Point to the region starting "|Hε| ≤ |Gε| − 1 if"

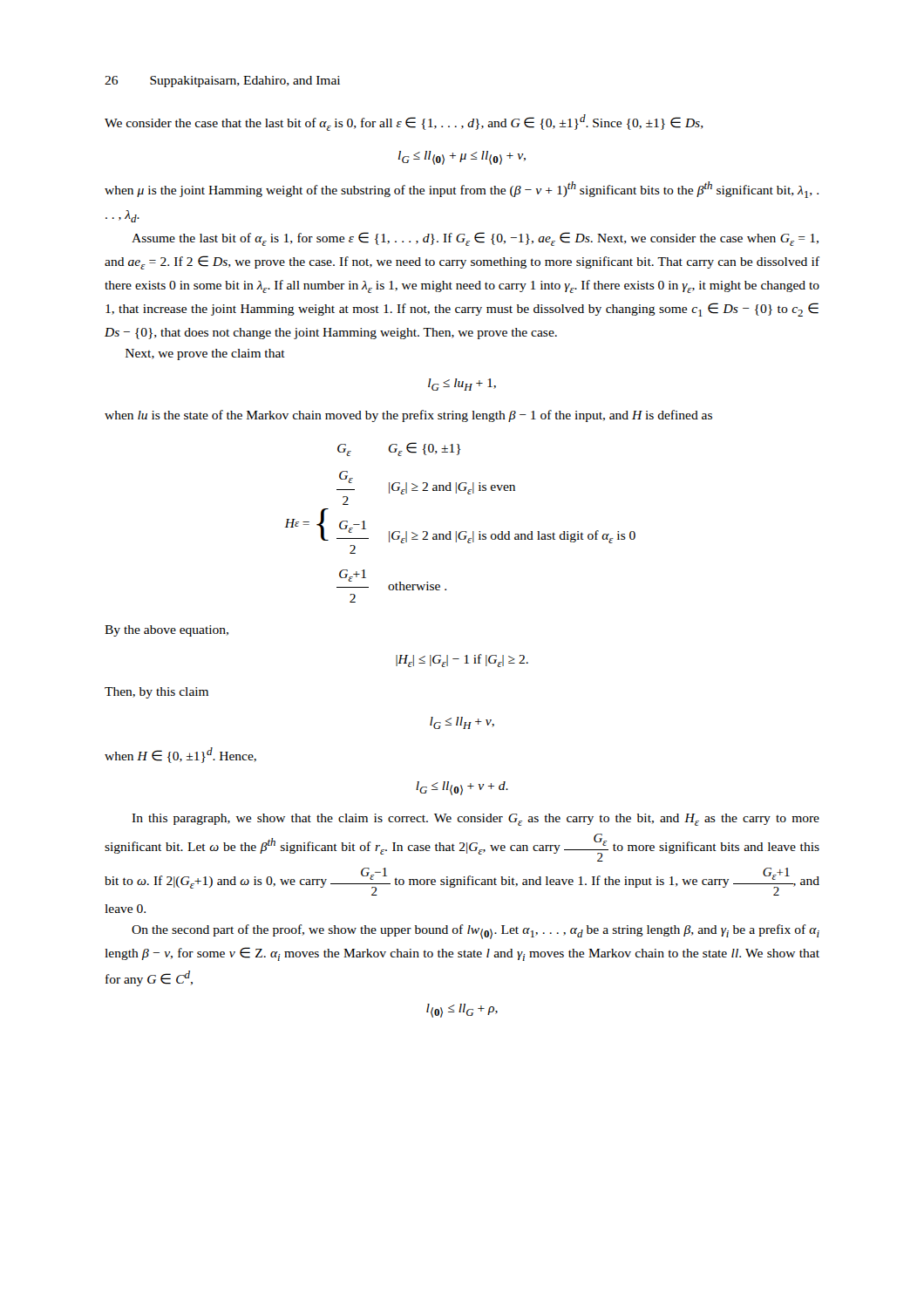pos(462,660)
